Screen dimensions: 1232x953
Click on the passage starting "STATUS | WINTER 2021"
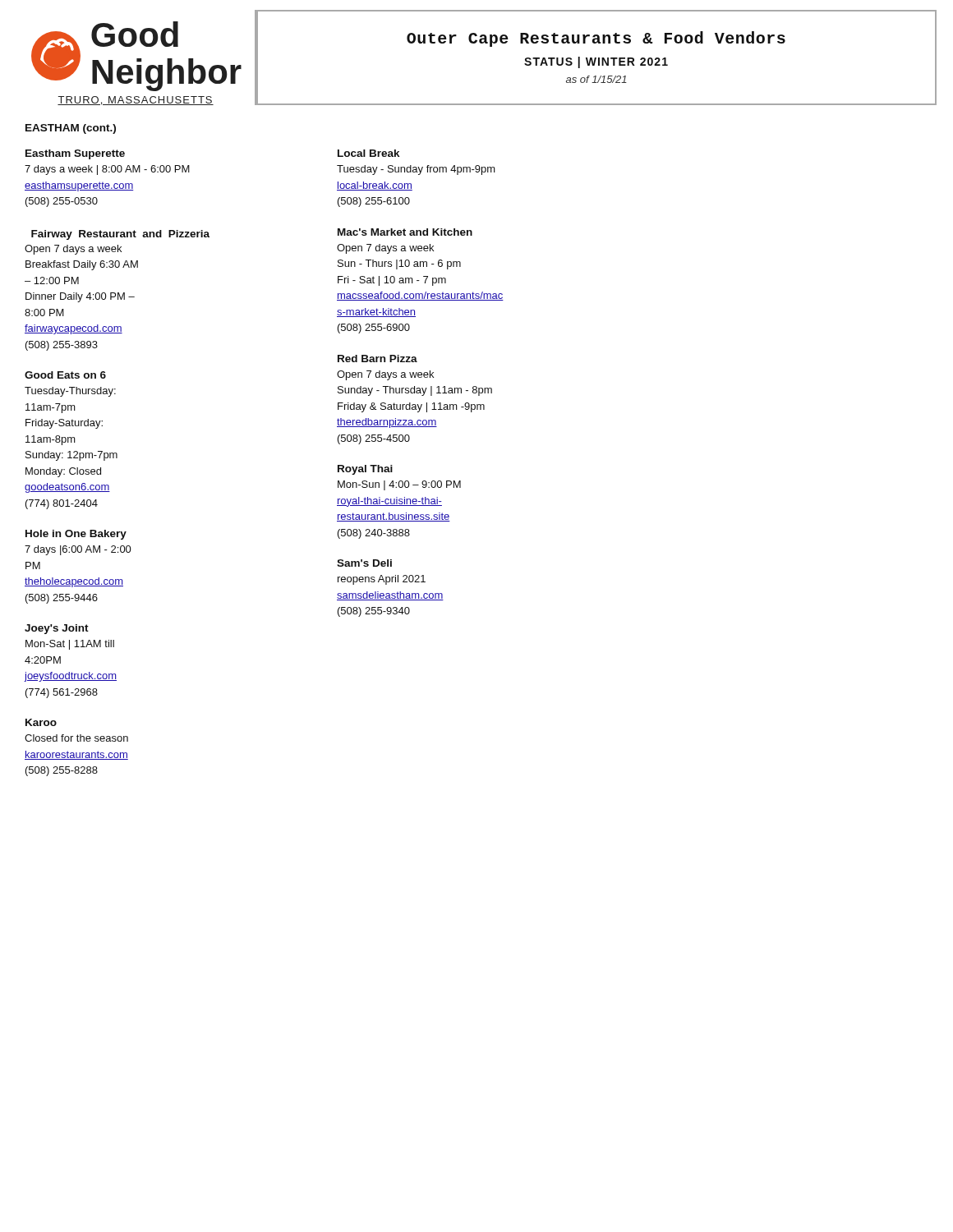tap(596, 62)
